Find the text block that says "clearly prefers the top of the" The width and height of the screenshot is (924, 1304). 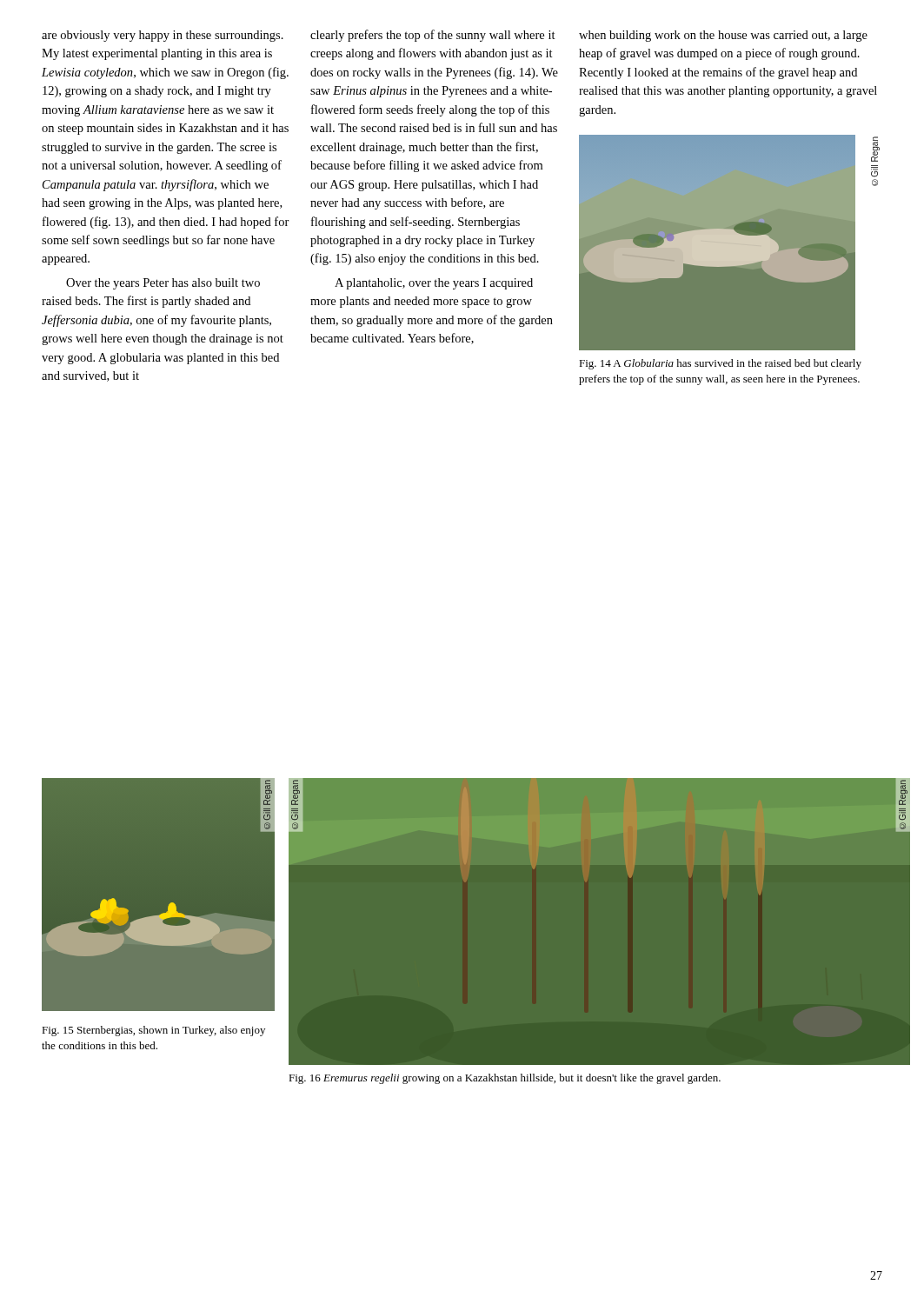click(434, 187)
